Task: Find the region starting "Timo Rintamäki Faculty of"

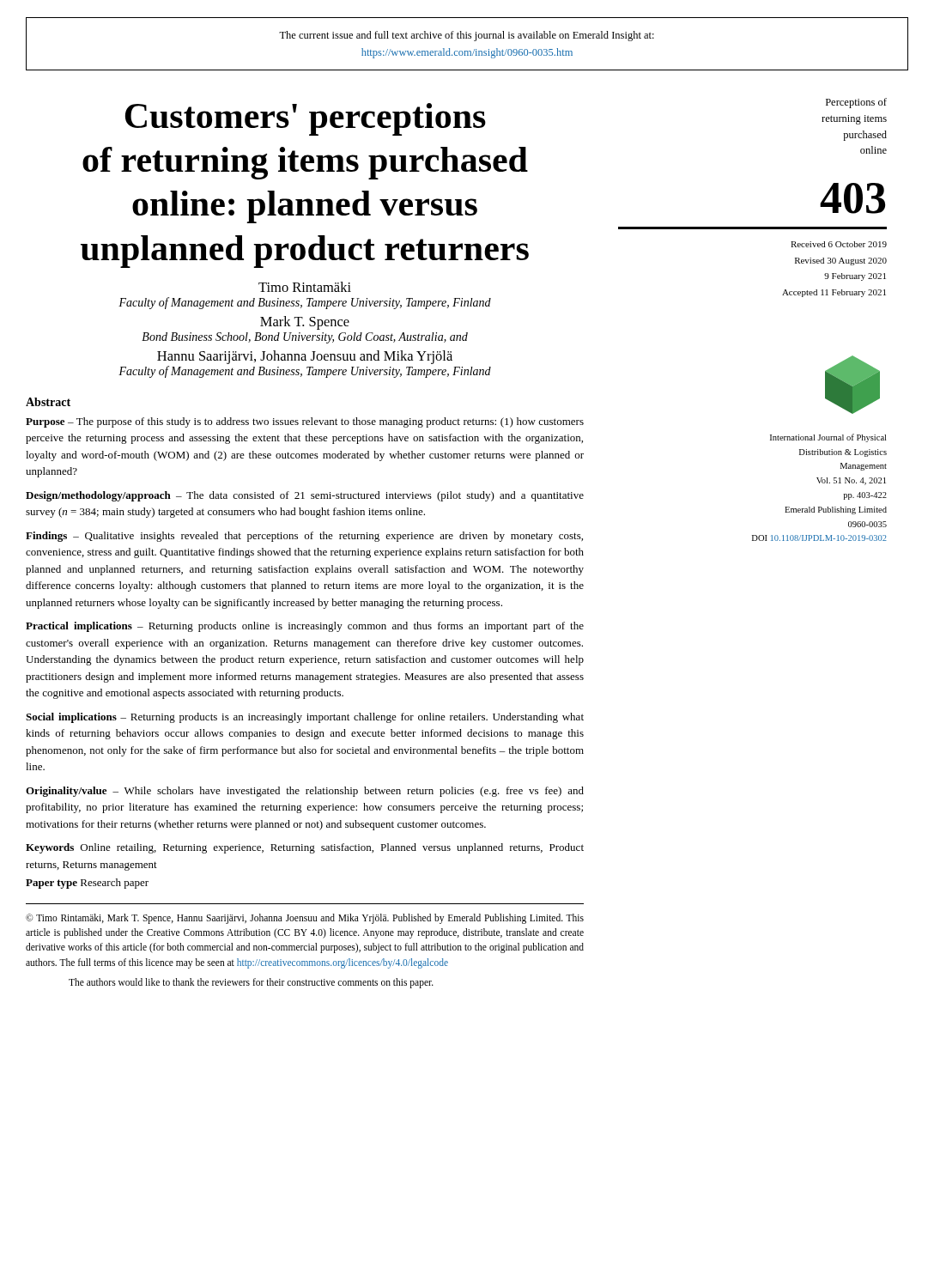Action: click(305, 329)
